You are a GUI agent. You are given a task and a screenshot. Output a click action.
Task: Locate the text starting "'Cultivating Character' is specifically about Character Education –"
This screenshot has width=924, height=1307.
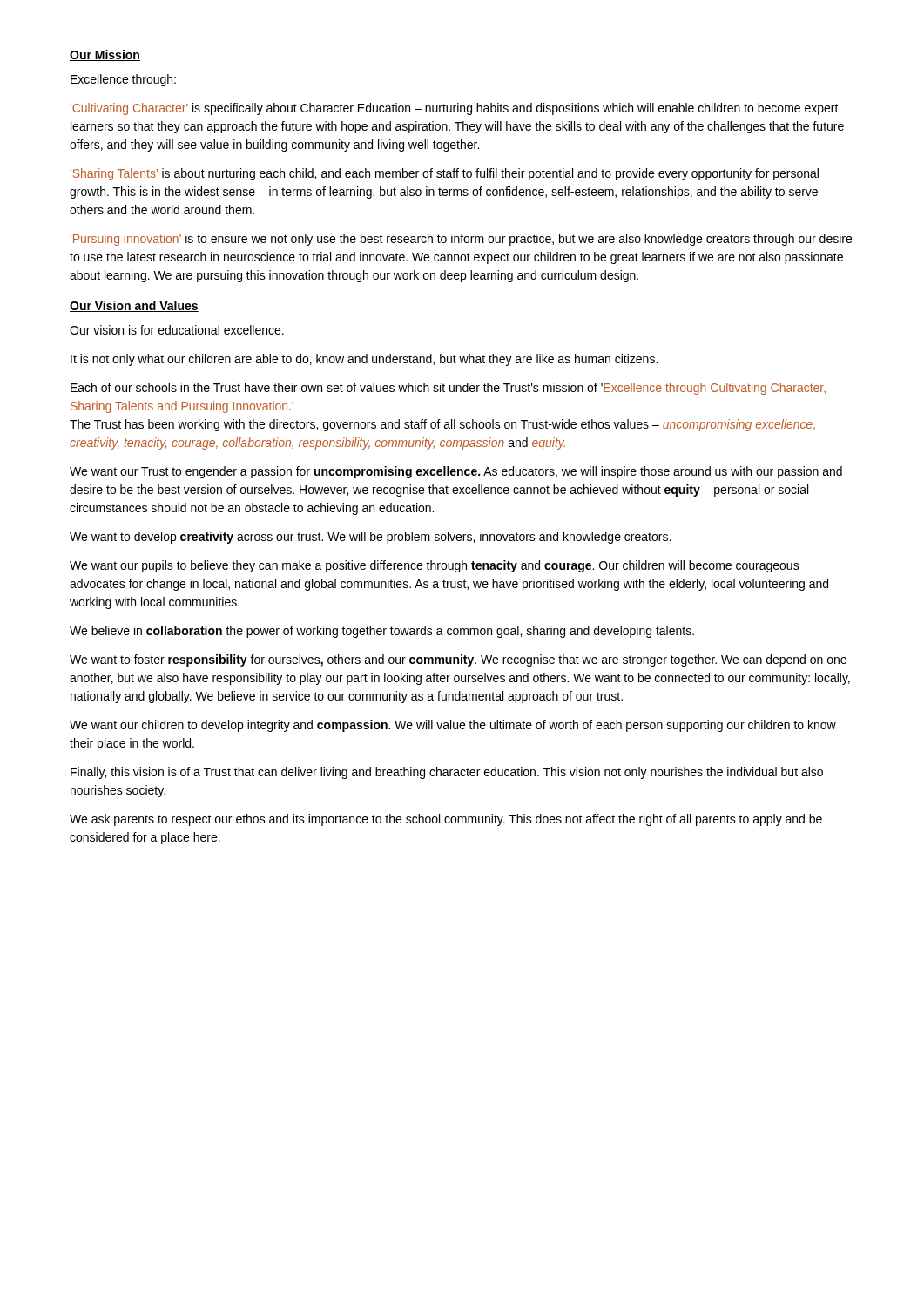click(x=457, y=126)
